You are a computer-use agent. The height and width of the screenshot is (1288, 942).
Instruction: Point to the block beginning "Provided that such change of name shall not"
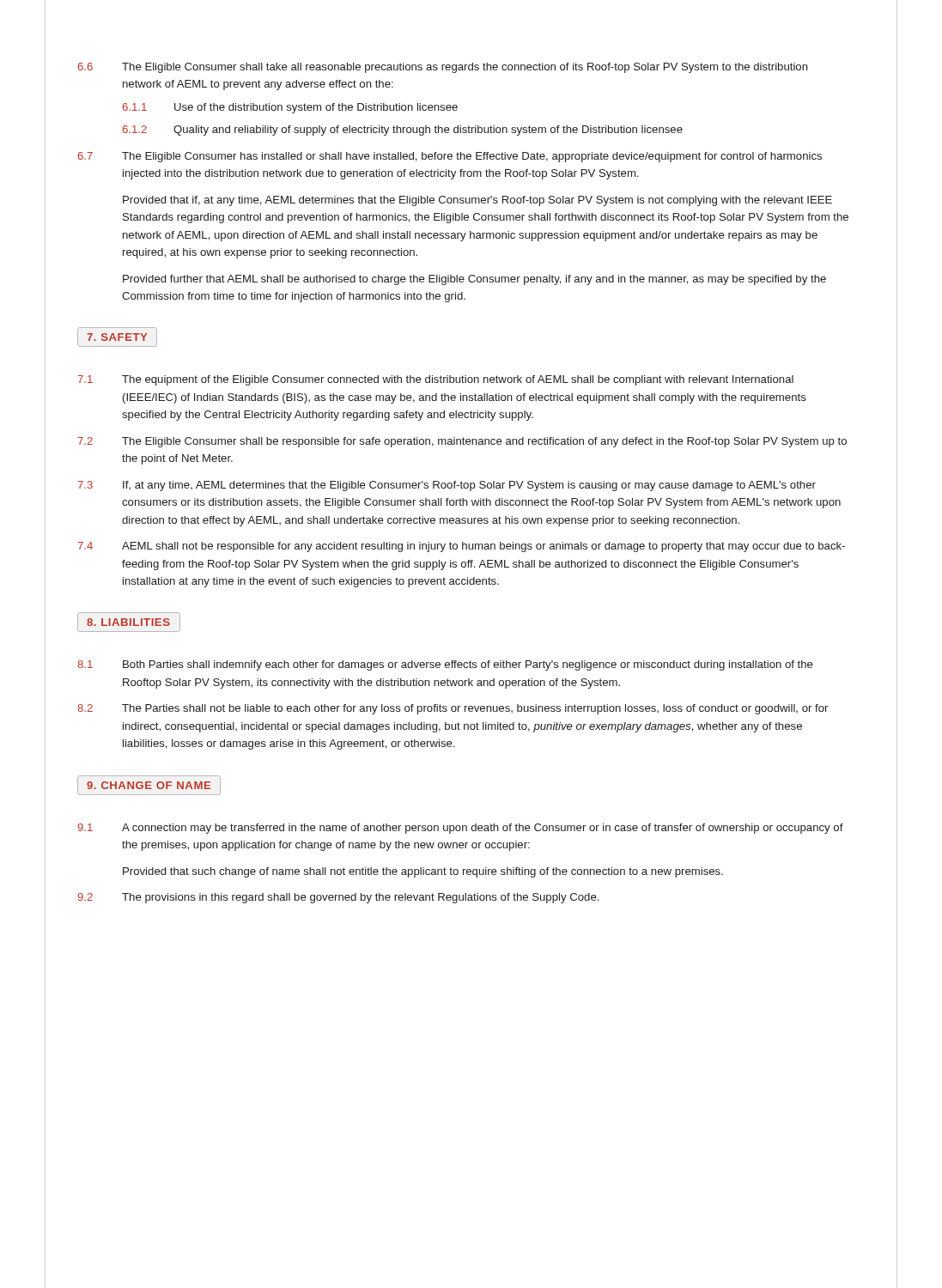tap(423, 871)
